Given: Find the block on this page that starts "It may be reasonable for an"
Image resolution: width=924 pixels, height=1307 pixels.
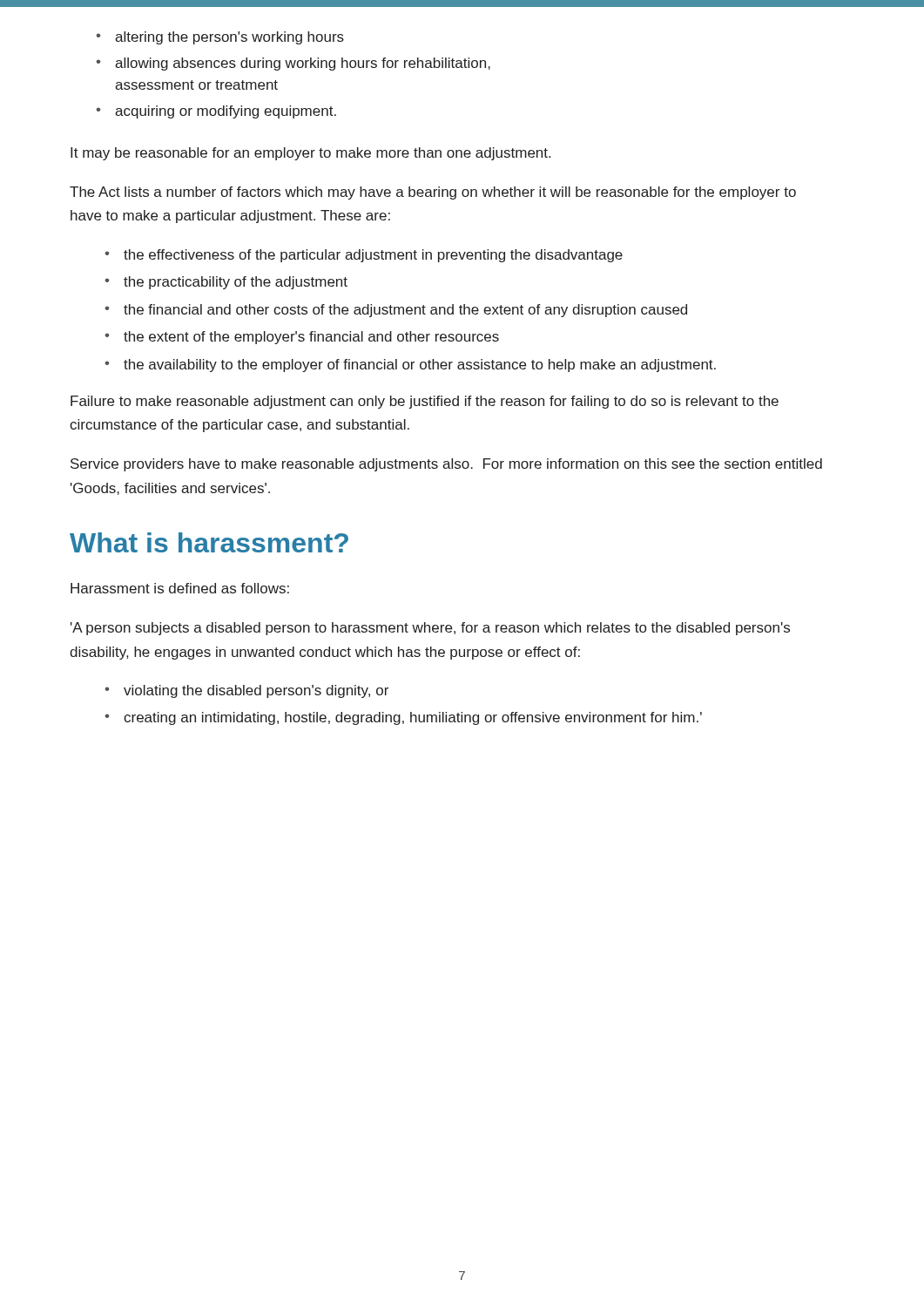Looking at the screenshot, I should (x=449, y=153).
